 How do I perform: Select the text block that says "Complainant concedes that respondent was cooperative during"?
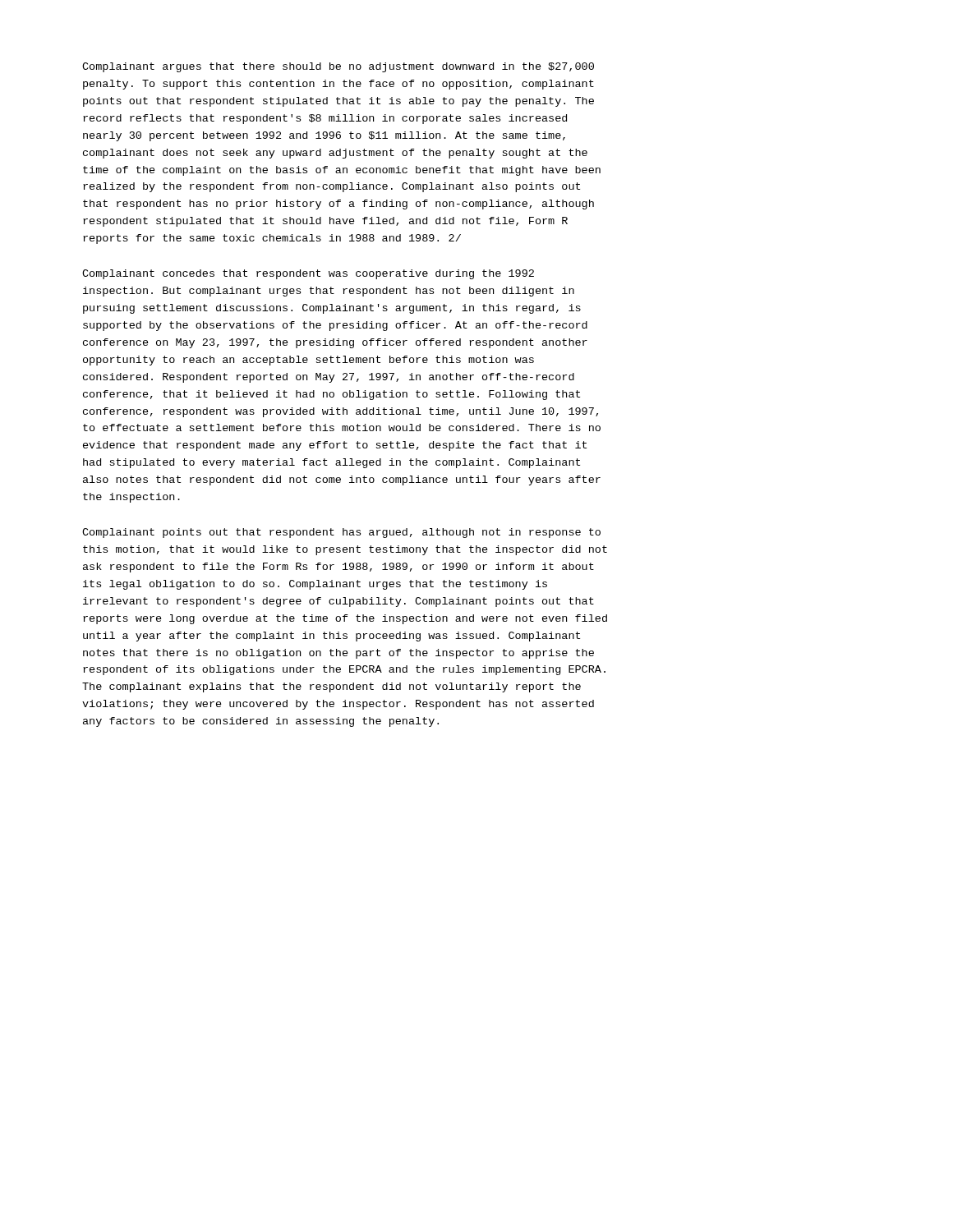click(342, 386)
